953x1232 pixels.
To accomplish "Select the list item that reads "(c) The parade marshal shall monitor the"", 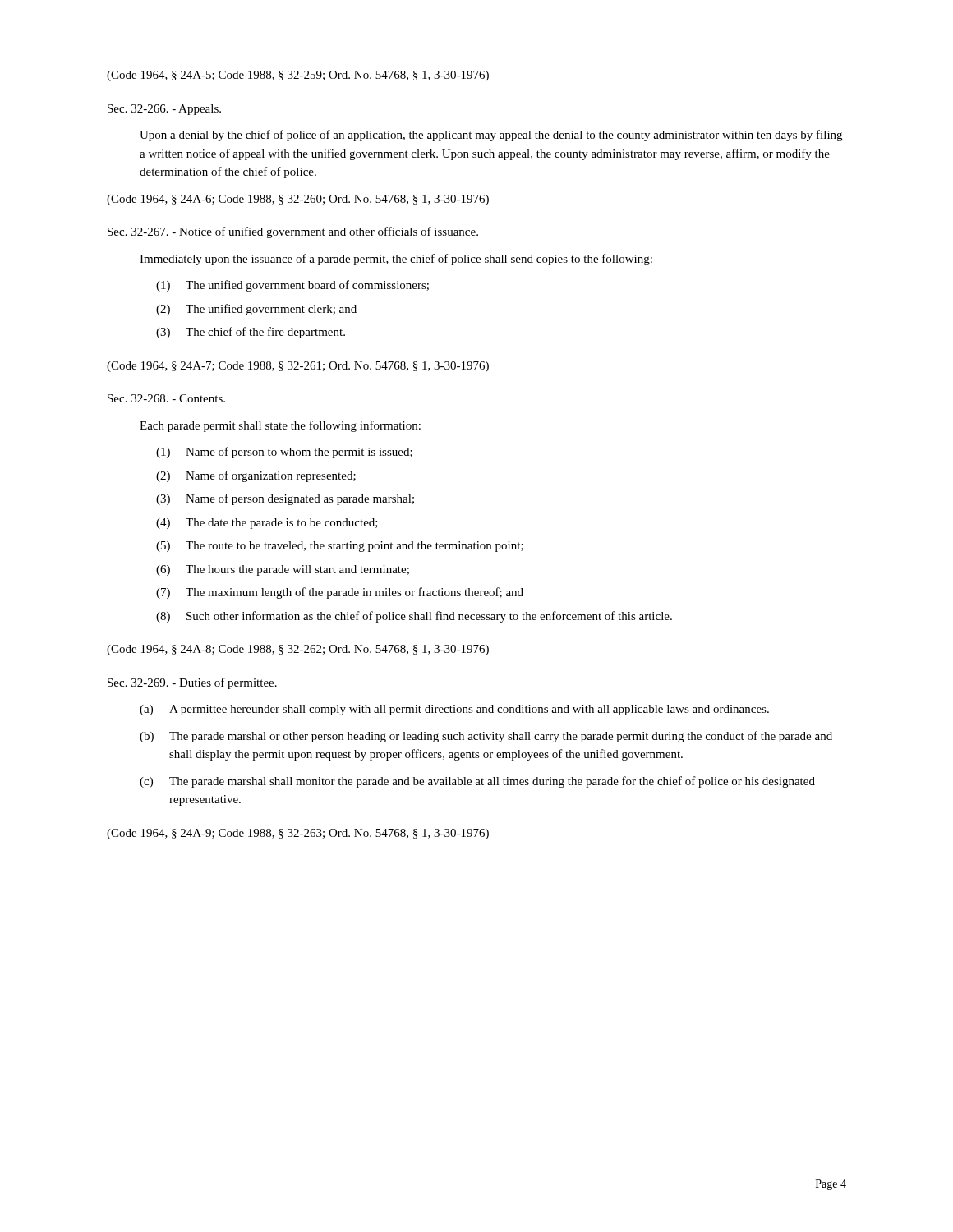I will pos(493,790).
